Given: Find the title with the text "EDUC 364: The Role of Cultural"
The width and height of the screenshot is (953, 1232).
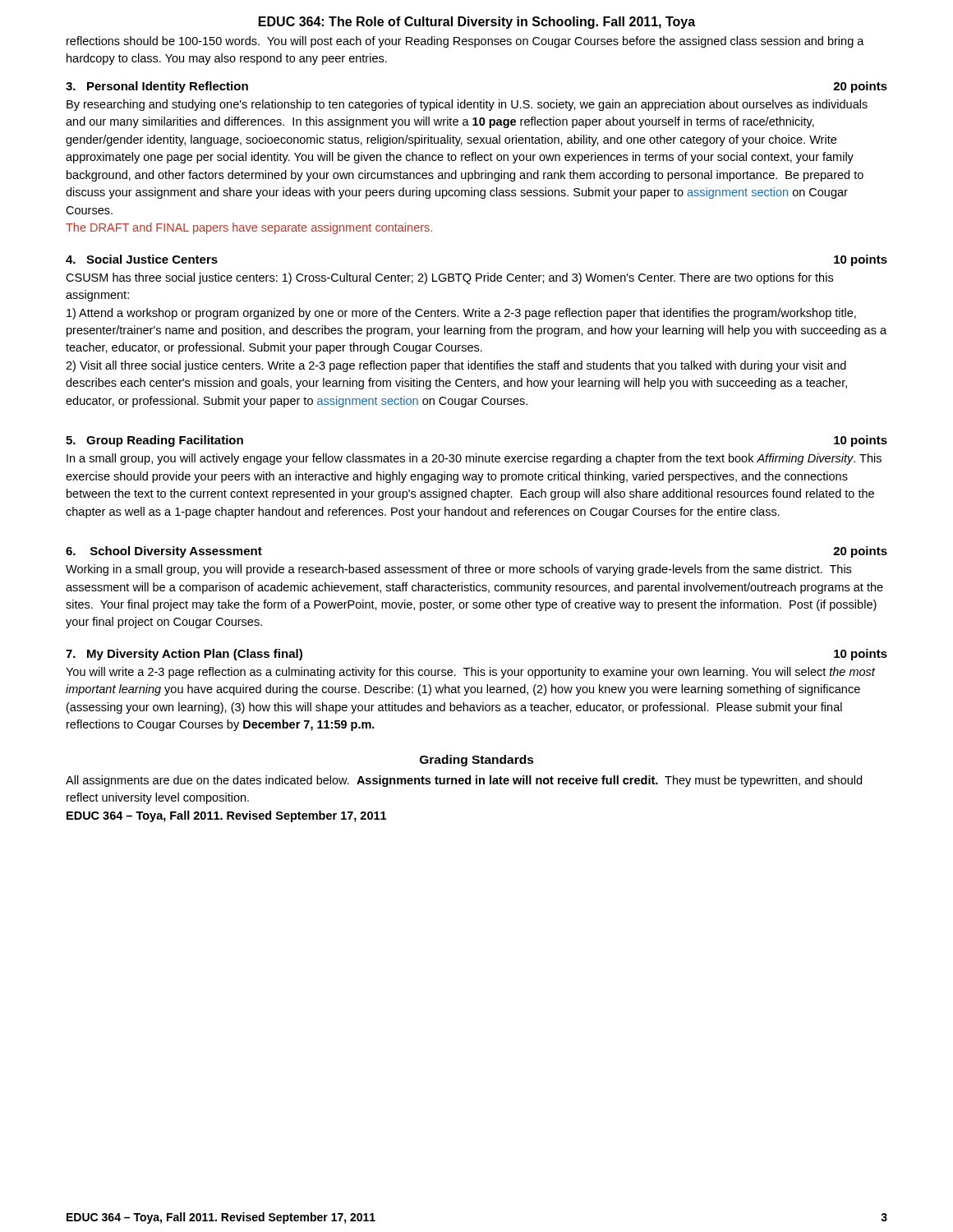Looking at the screenshot, I should pyautogui.click(x=476, y=22).
